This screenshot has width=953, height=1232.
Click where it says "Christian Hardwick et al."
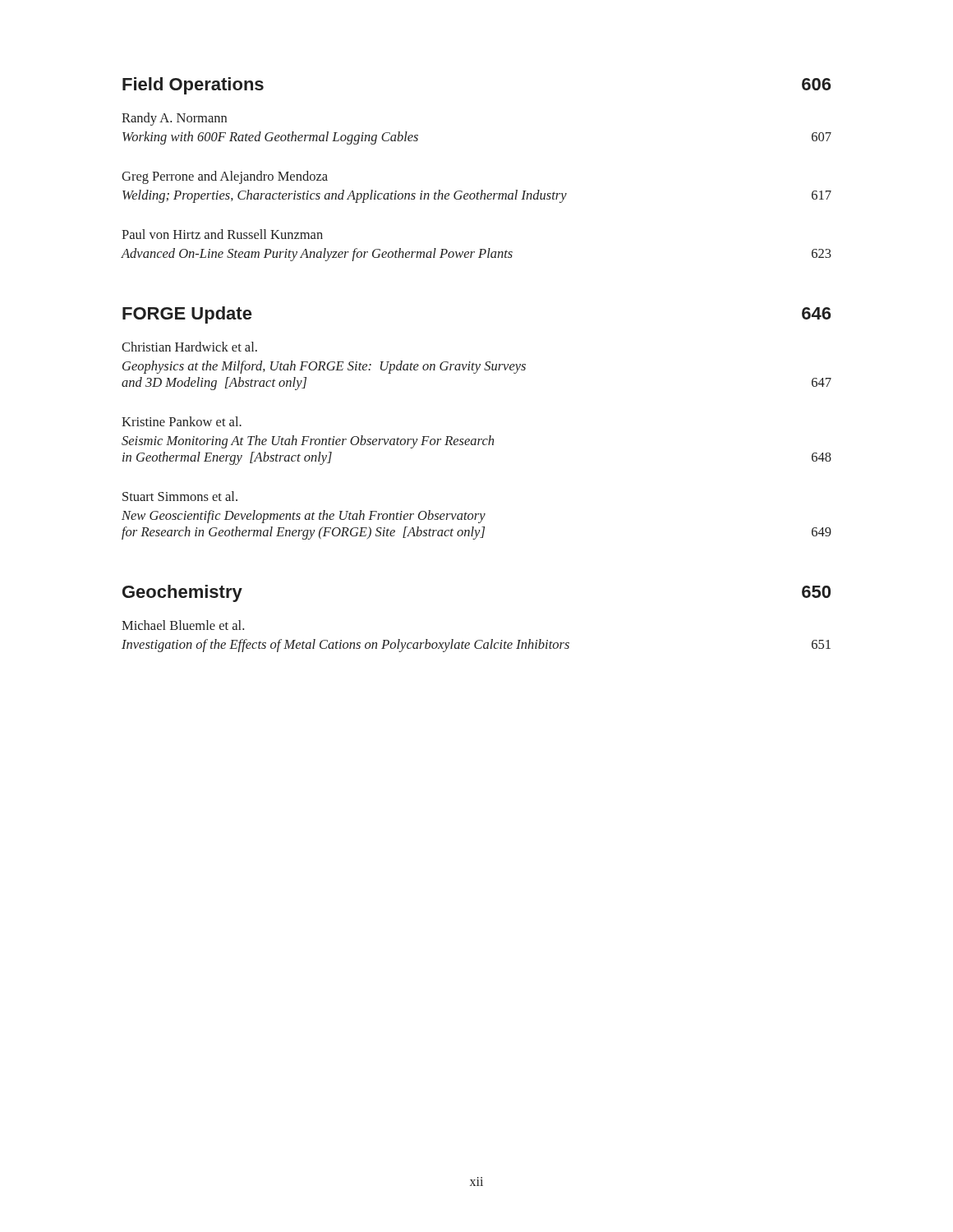tap(190, 347)
